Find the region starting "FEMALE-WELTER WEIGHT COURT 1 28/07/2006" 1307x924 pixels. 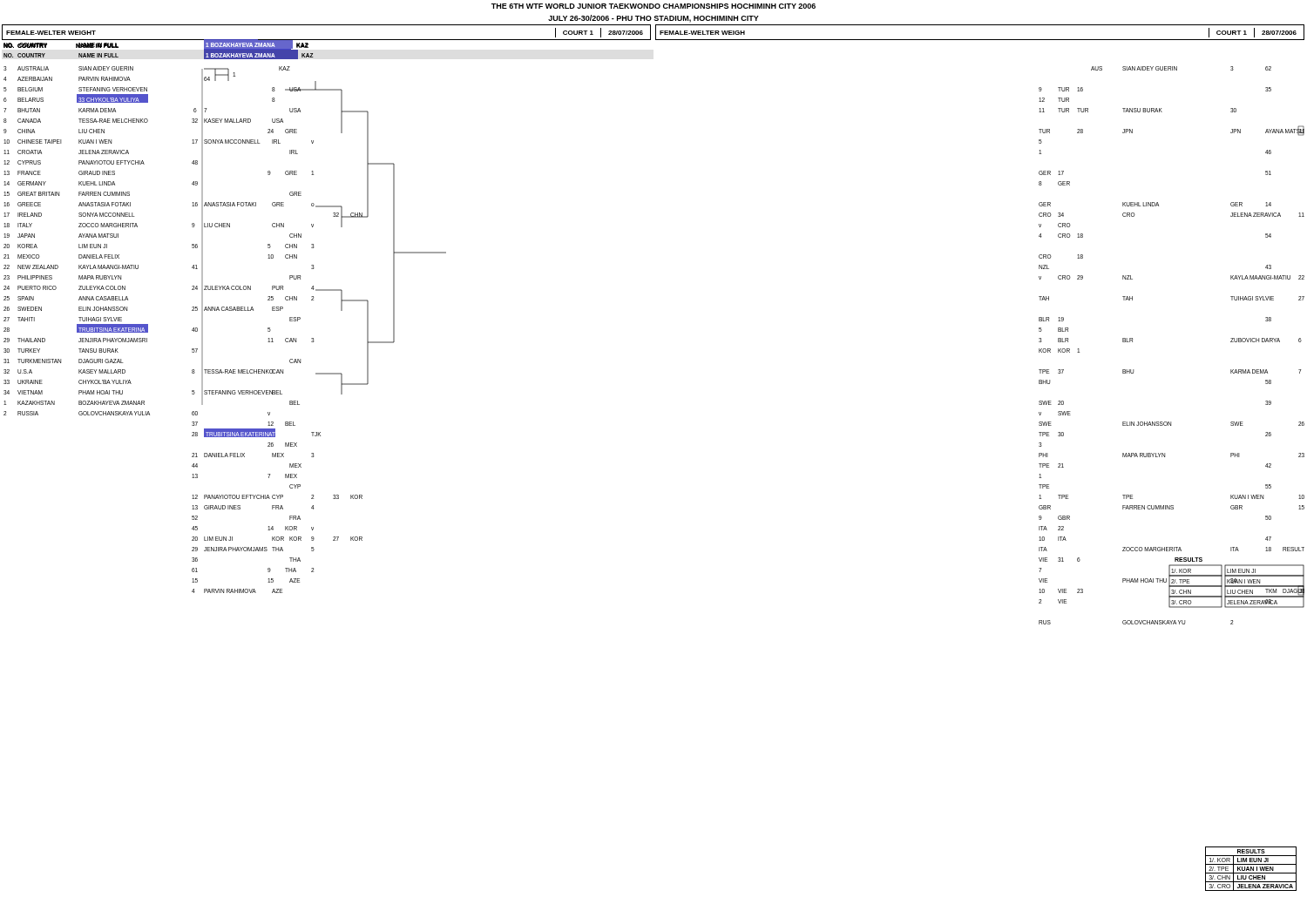[326, 32]
